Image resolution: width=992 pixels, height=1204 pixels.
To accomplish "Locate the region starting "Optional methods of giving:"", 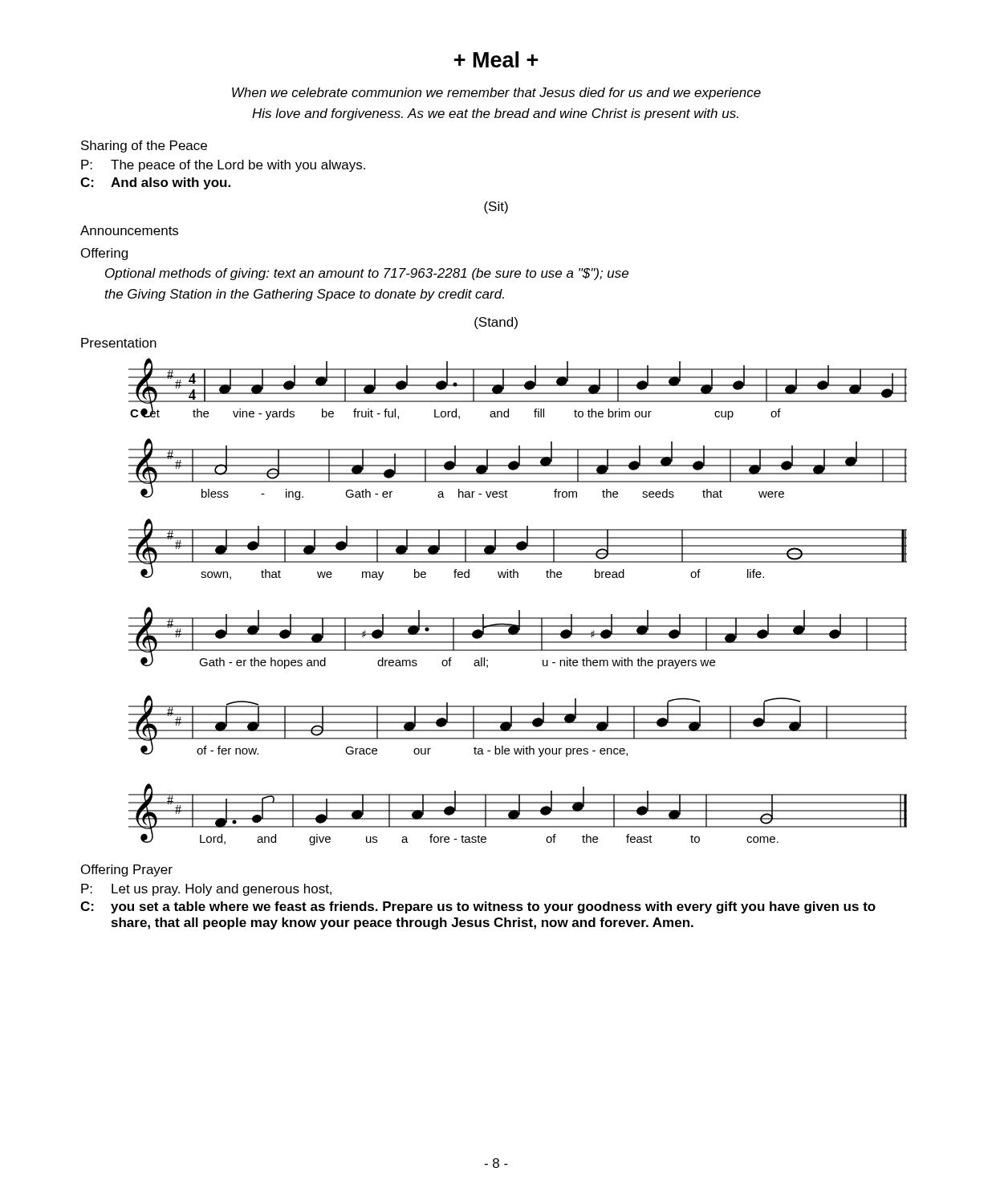I will (367, 284).
